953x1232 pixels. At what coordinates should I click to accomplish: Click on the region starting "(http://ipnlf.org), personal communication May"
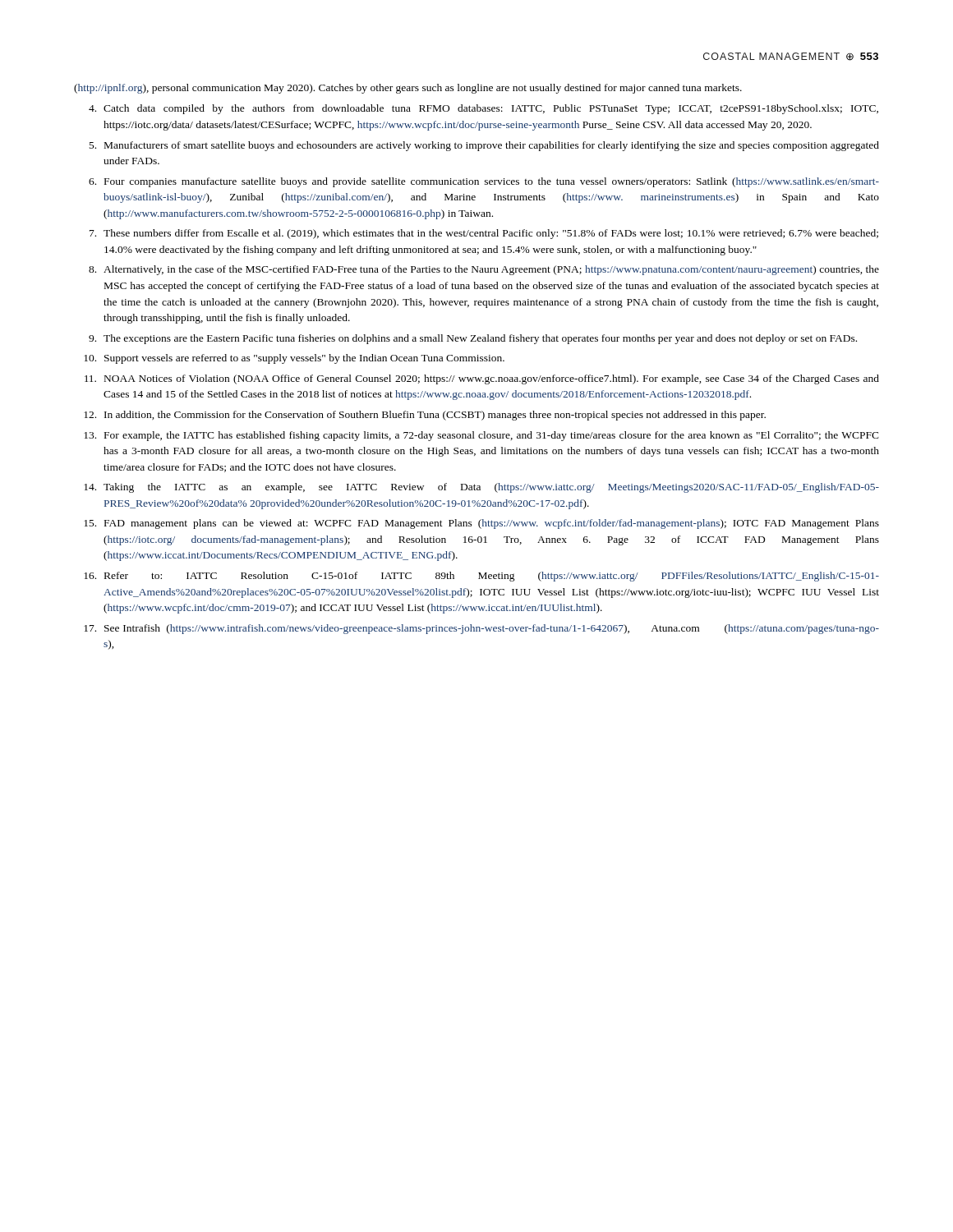pos(408,87)
